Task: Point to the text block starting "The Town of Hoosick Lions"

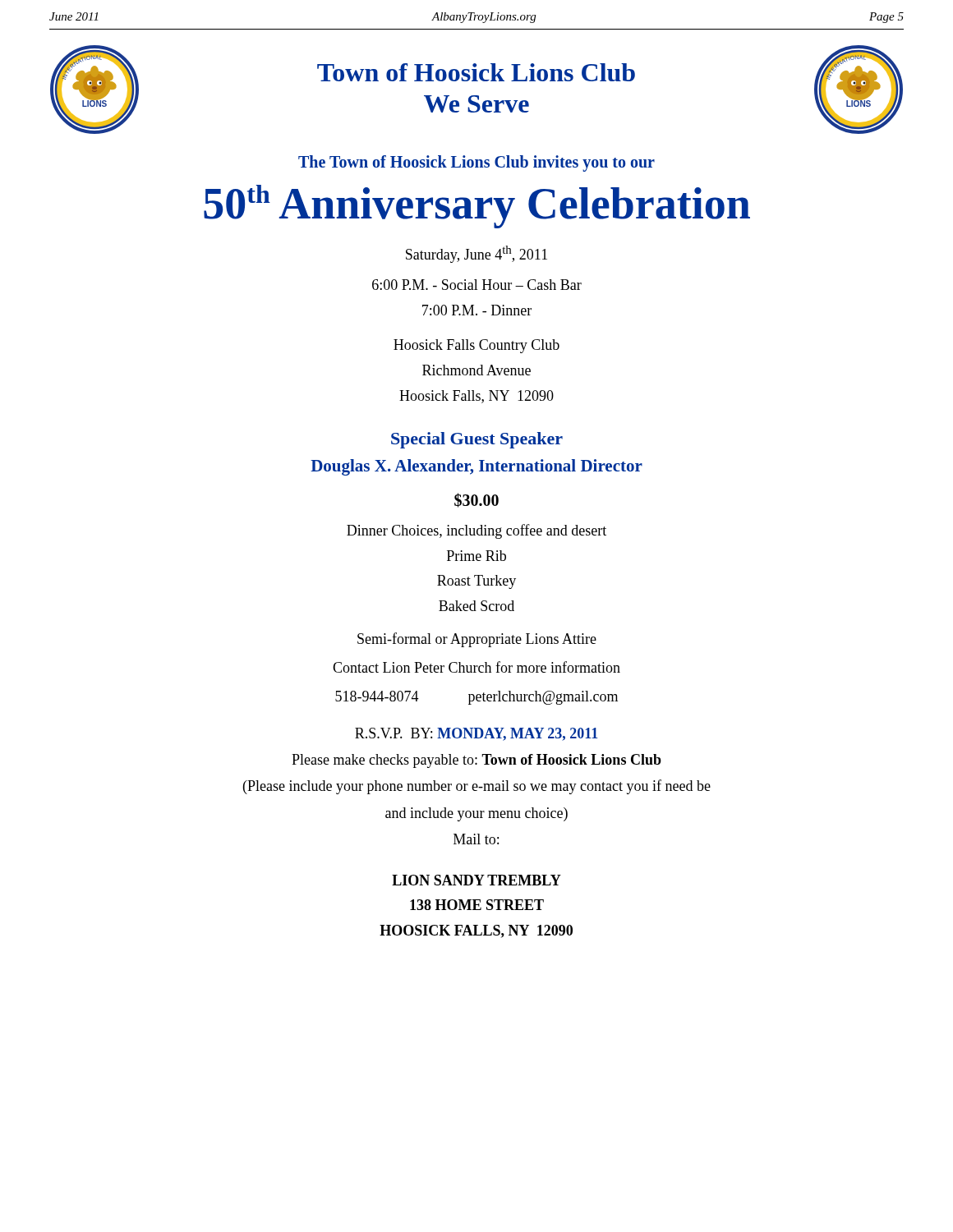Action: coord(476,162)
